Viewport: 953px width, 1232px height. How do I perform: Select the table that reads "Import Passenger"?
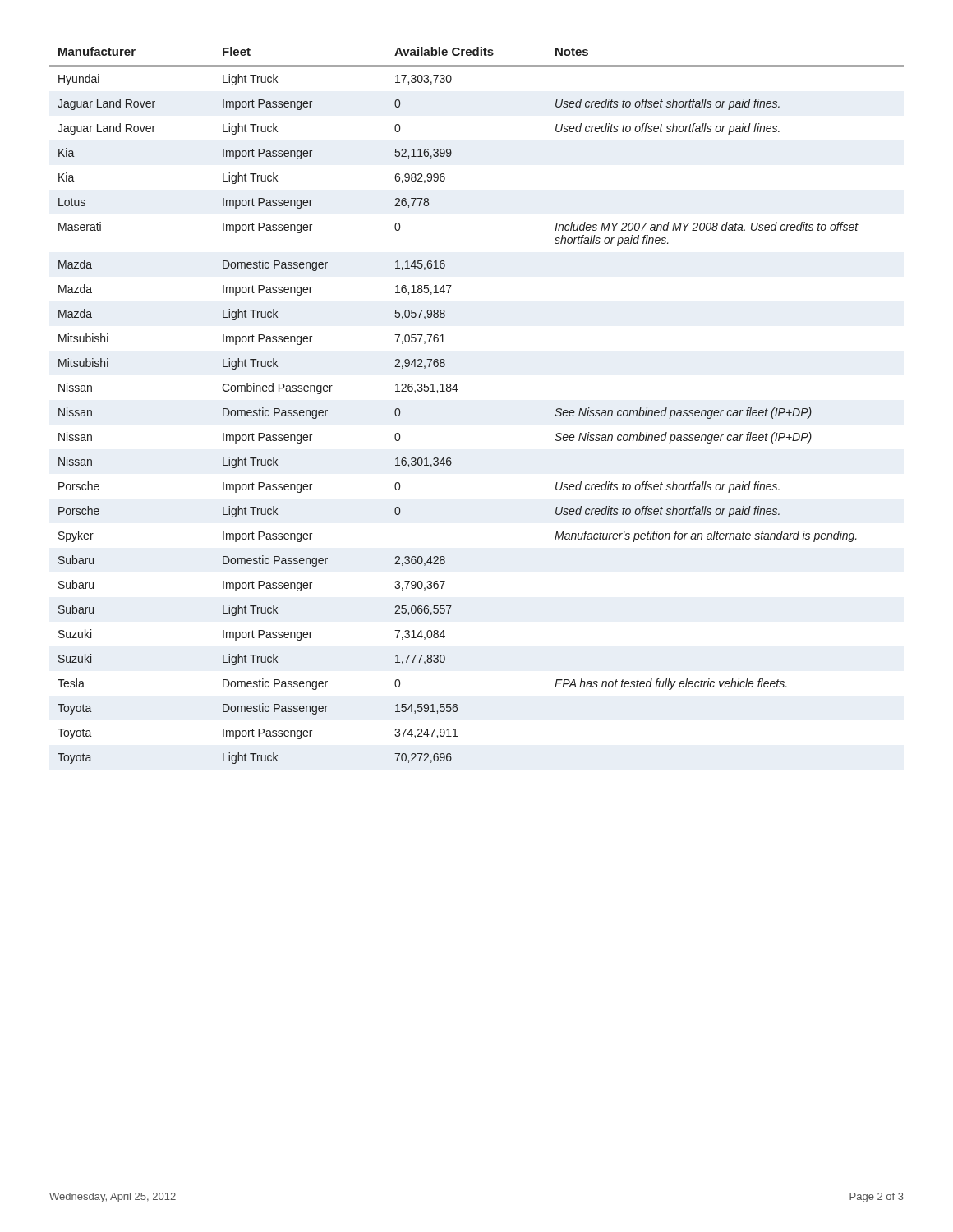coord(476,405)
